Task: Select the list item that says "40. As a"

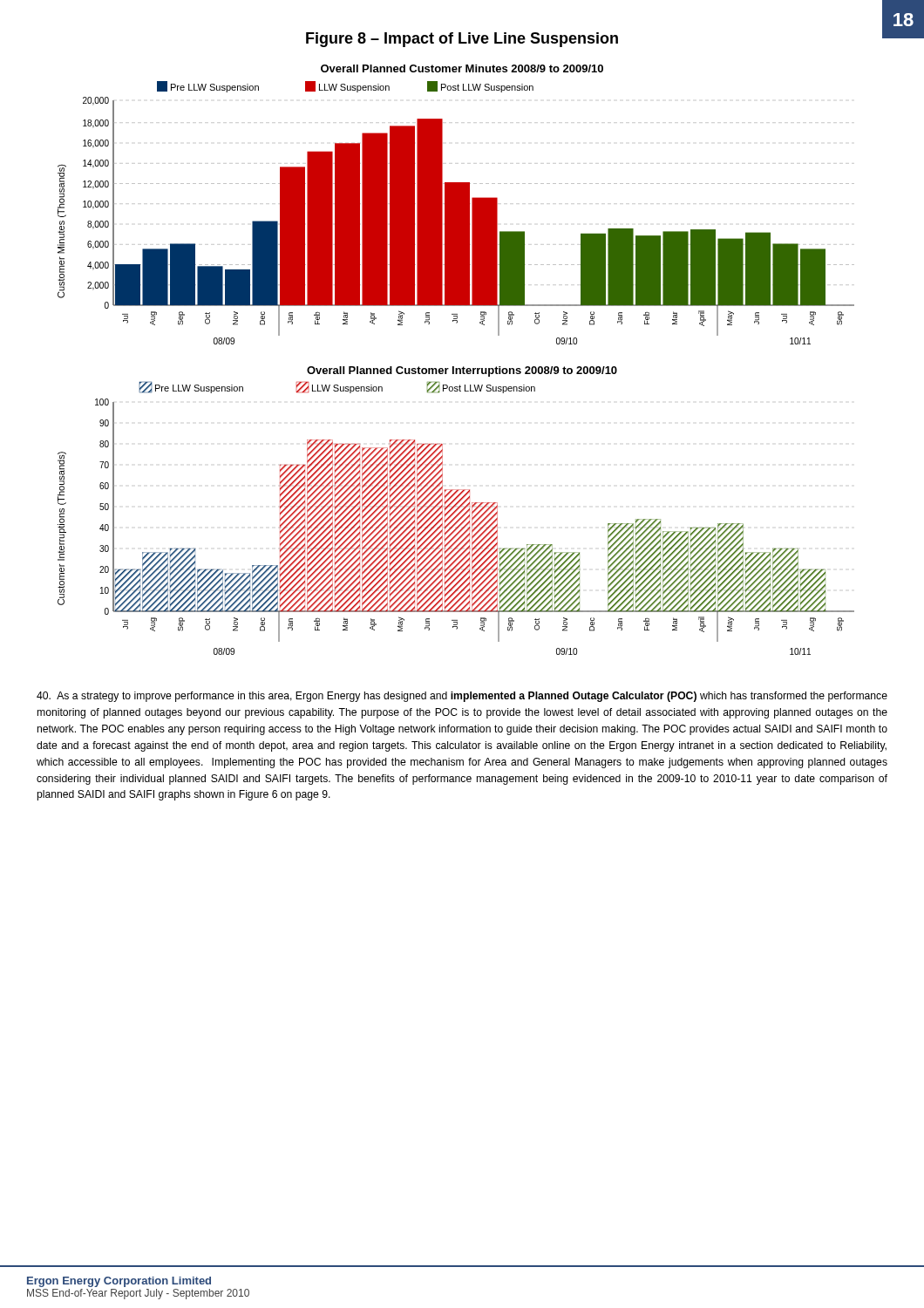Action: [462, 745]
